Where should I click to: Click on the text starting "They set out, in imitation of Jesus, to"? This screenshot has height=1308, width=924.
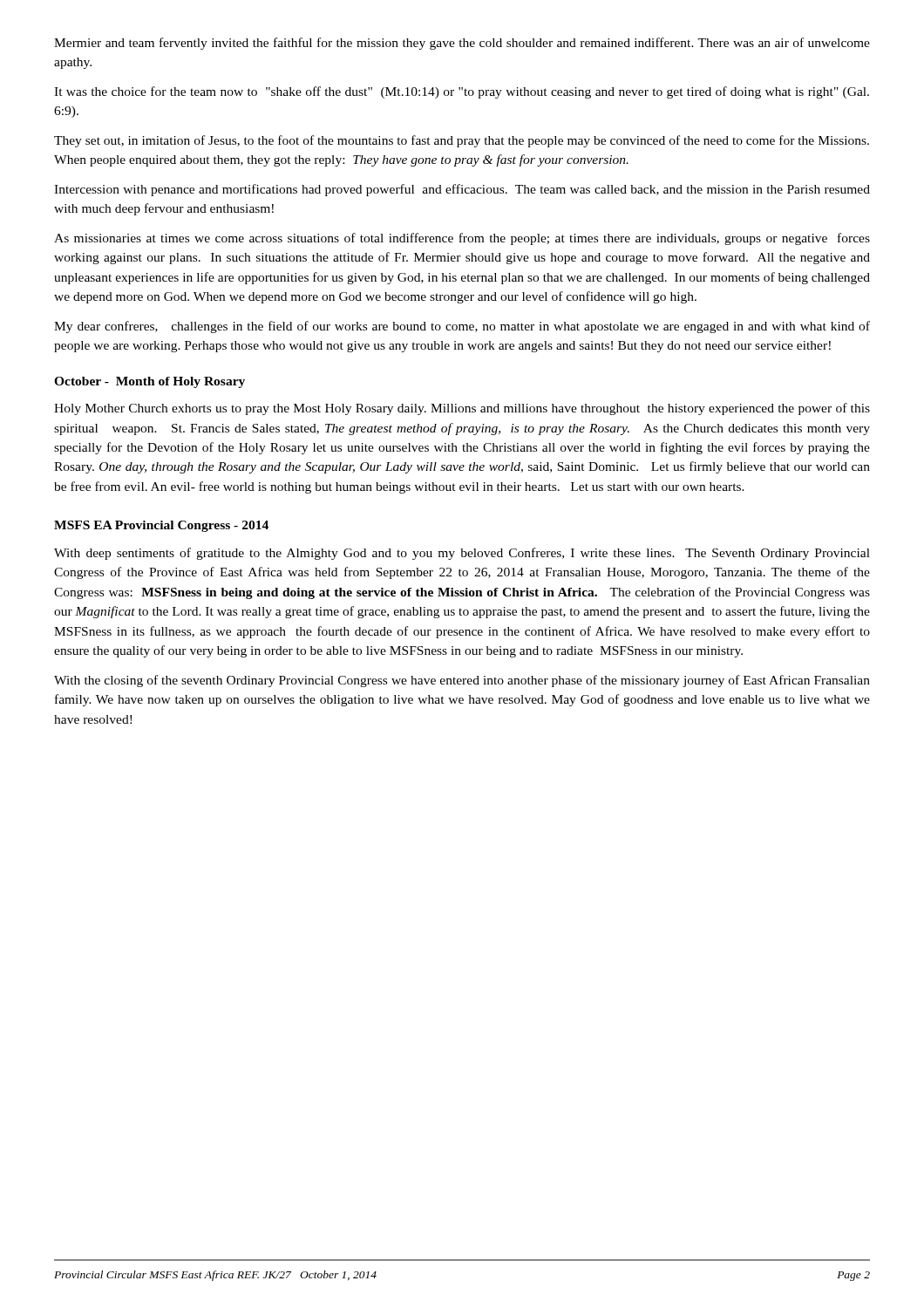[x=462, y=150]
